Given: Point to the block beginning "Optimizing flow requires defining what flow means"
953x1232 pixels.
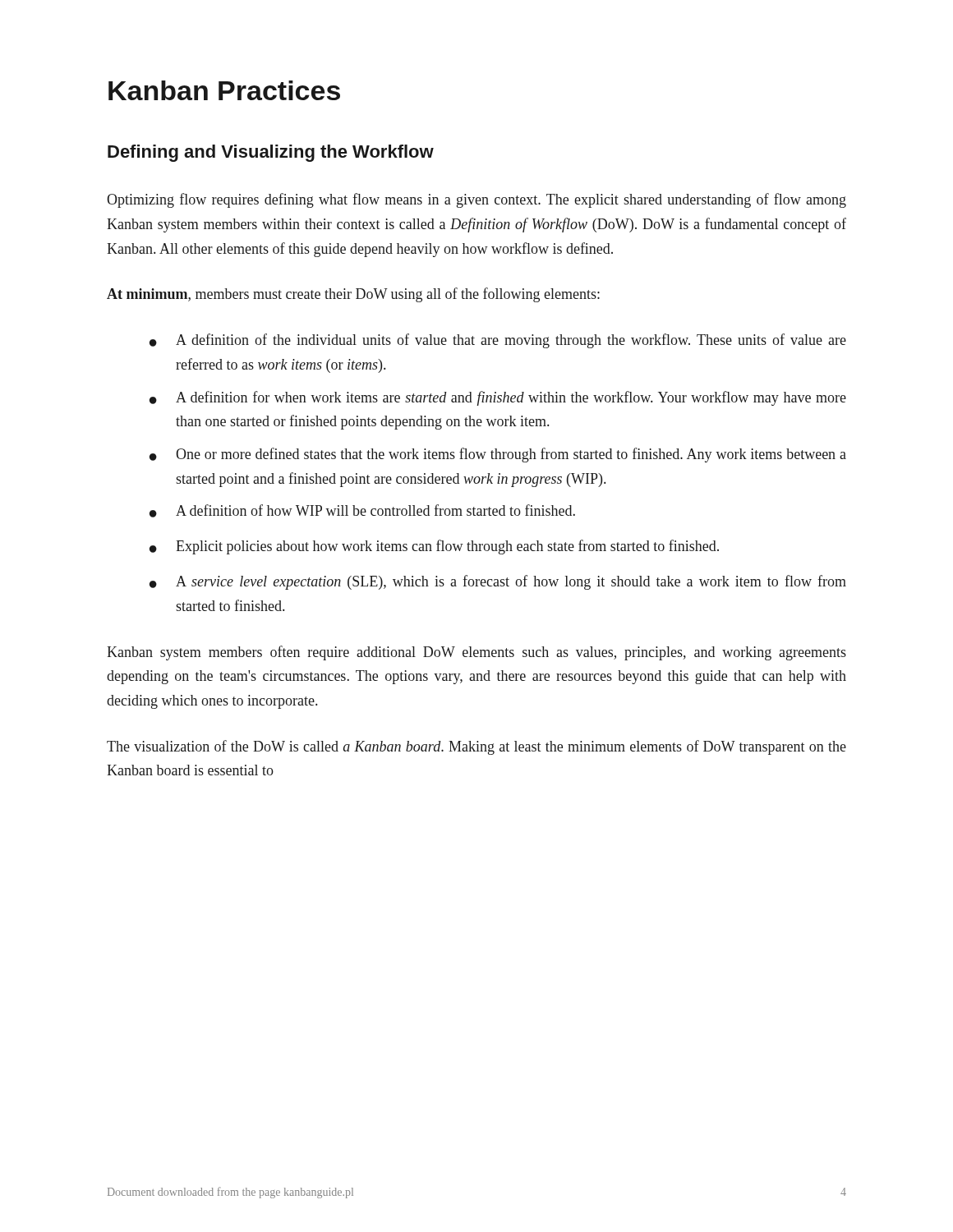Looking at the screenshot, I should [x=476, y=224].
